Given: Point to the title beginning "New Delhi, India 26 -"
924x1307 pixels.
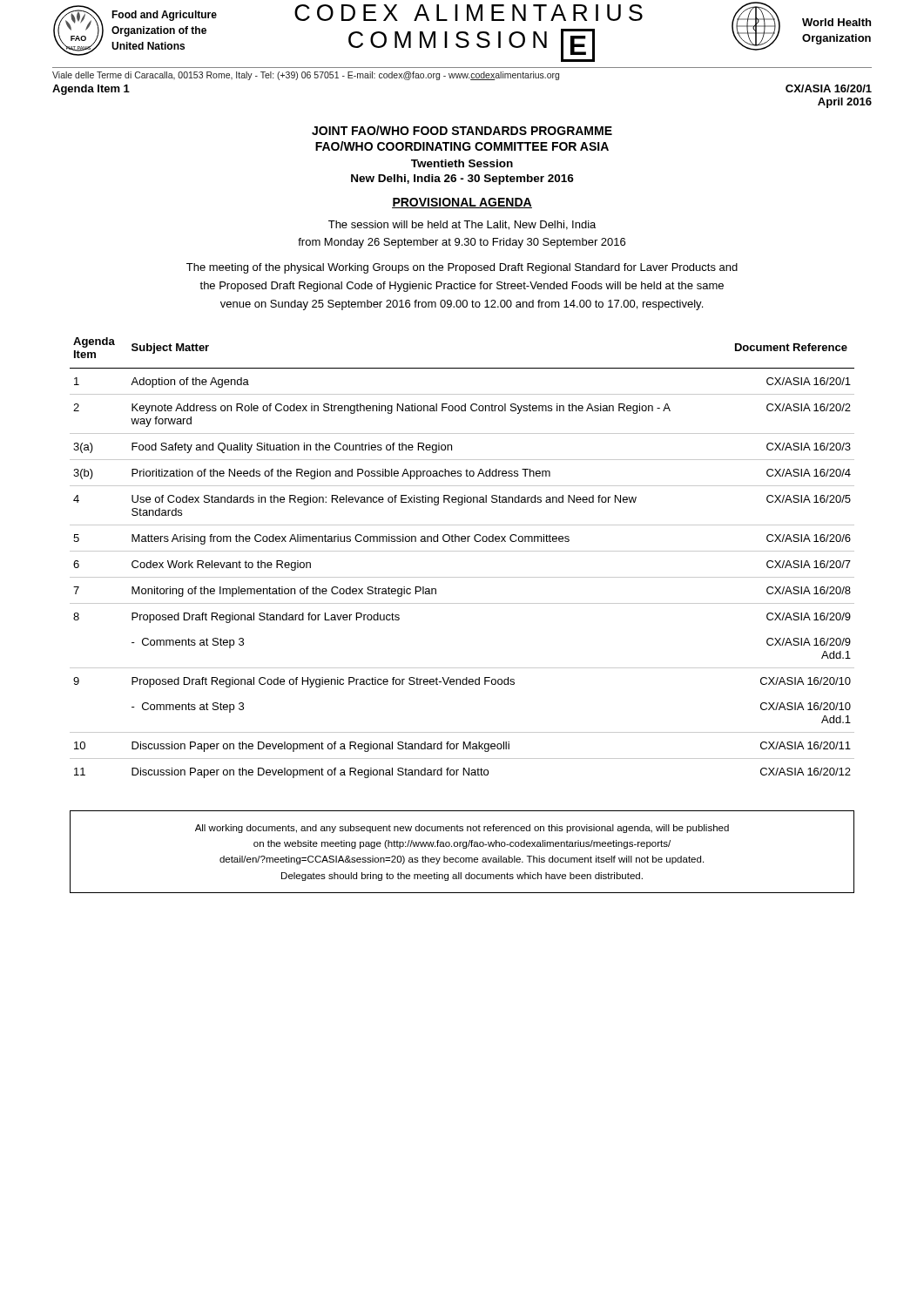Looking at the screenshot, I should (x=462, y=178).
